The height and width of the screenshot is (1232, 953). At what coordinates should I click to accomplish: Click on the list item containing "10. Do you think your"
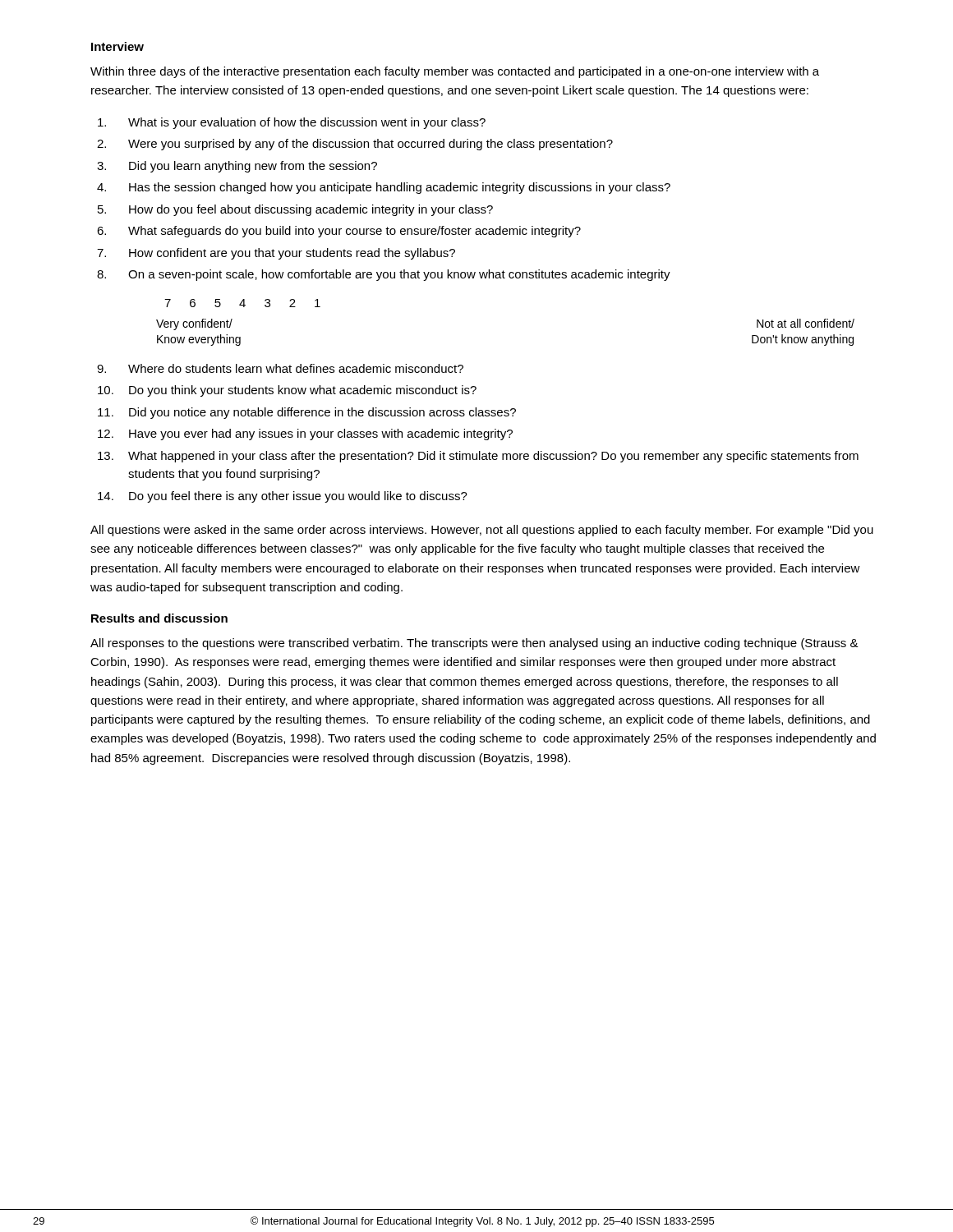click(485, 391)
